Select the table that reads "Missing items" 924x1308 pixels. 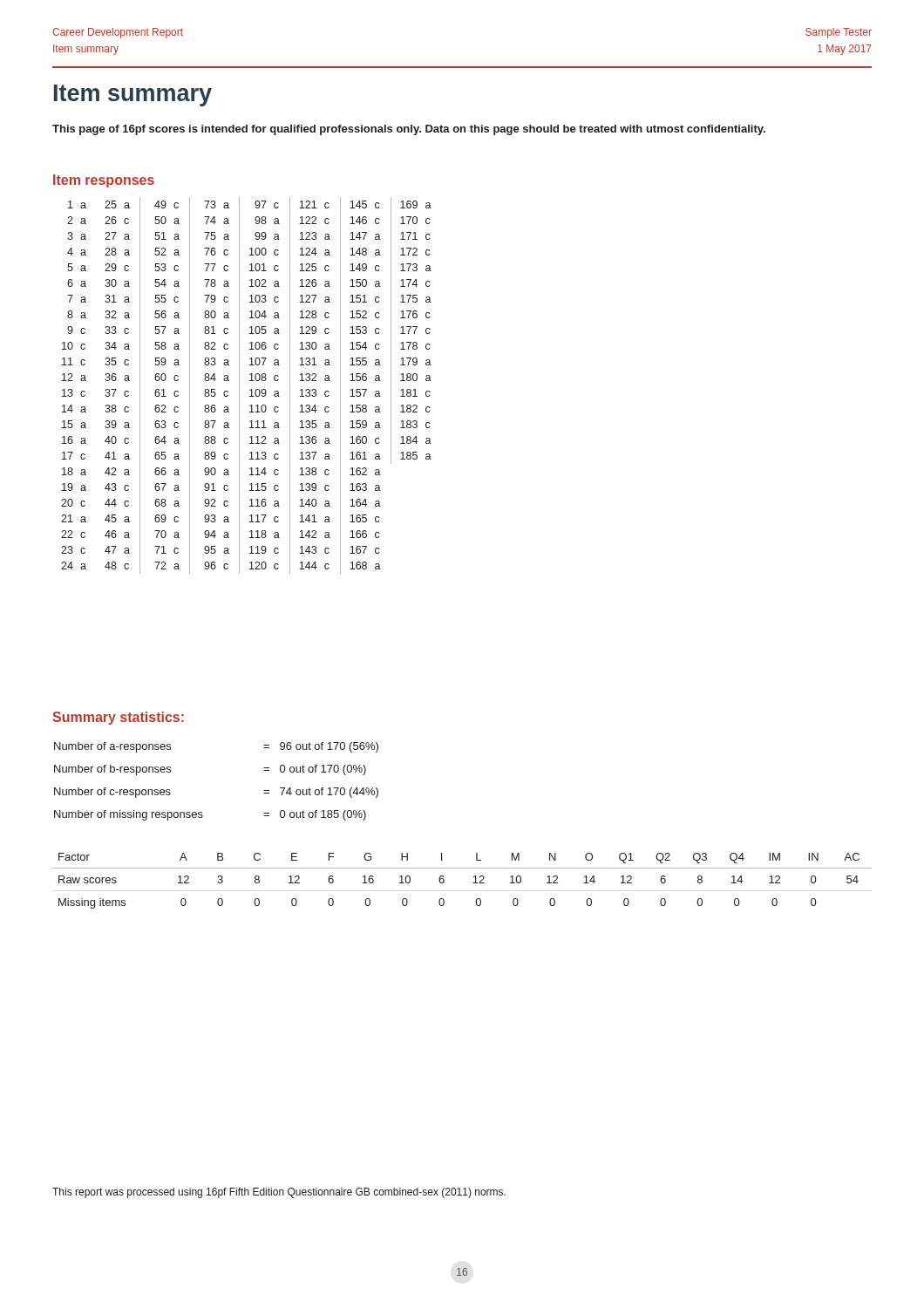tap(462, 879)
